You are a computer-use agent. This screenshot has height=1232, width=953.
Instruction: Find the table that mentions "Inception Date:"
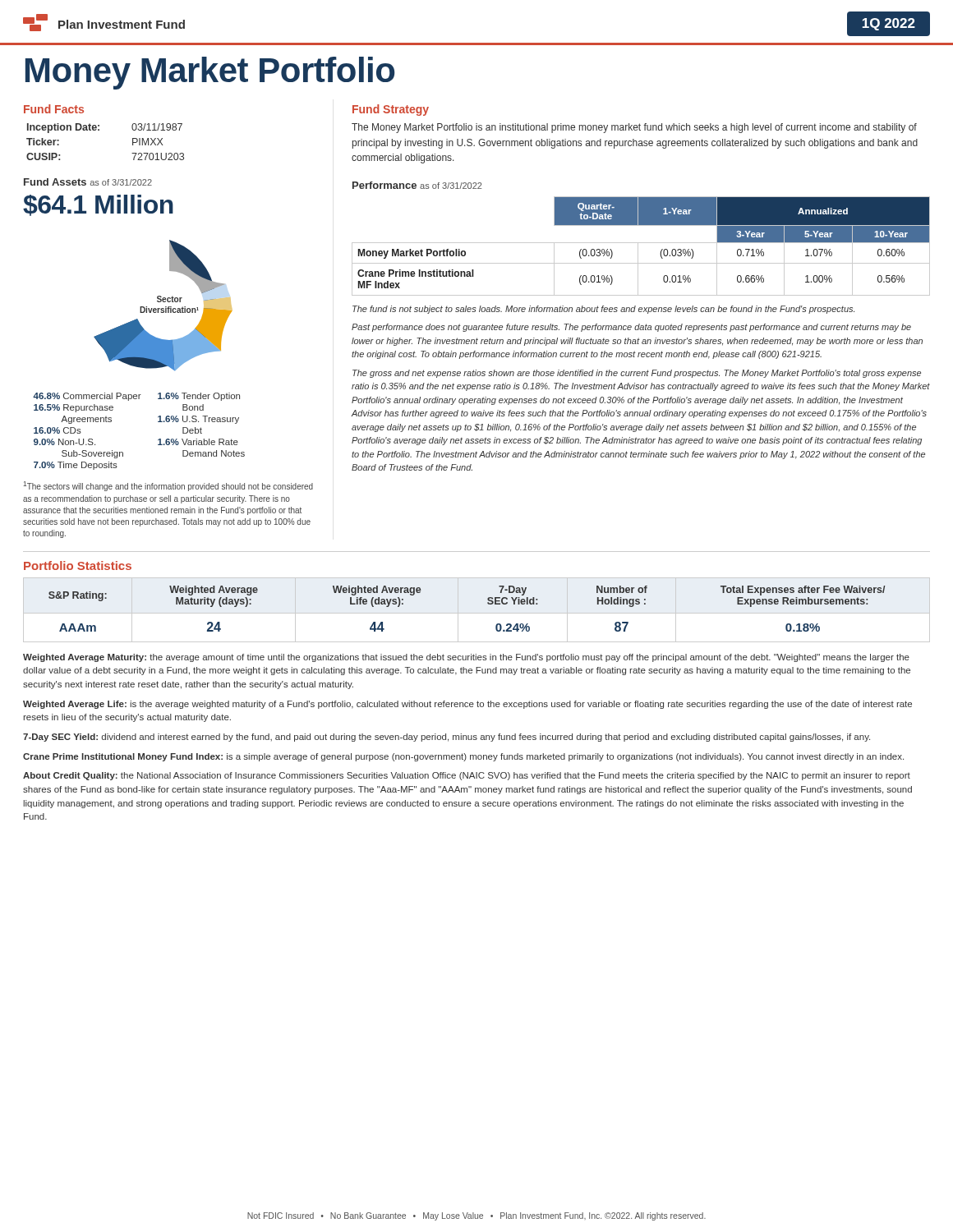pyautogui.click(x=169, y=142)
